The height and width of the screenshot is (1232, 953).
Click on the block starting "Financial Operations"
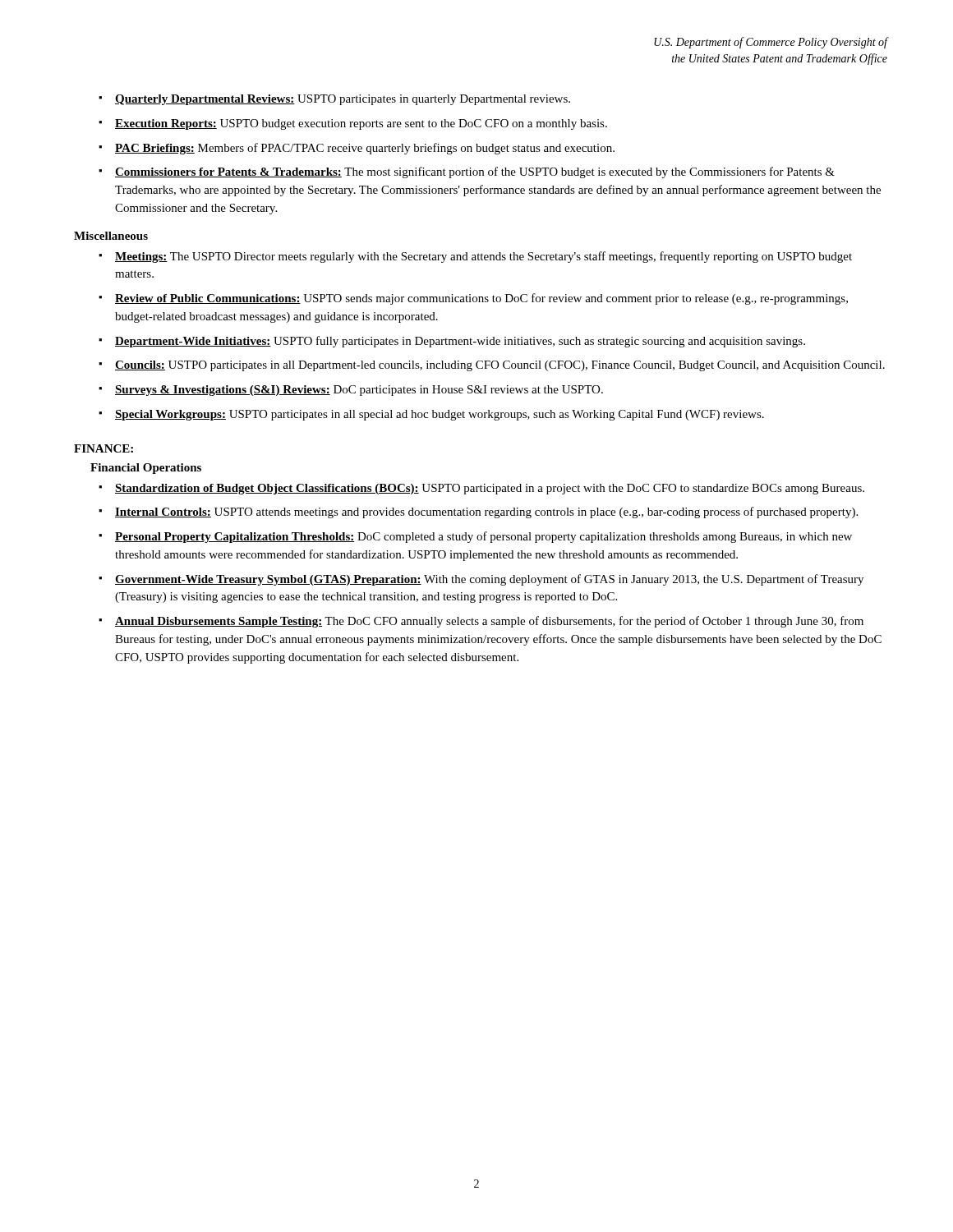pos(146,467)
